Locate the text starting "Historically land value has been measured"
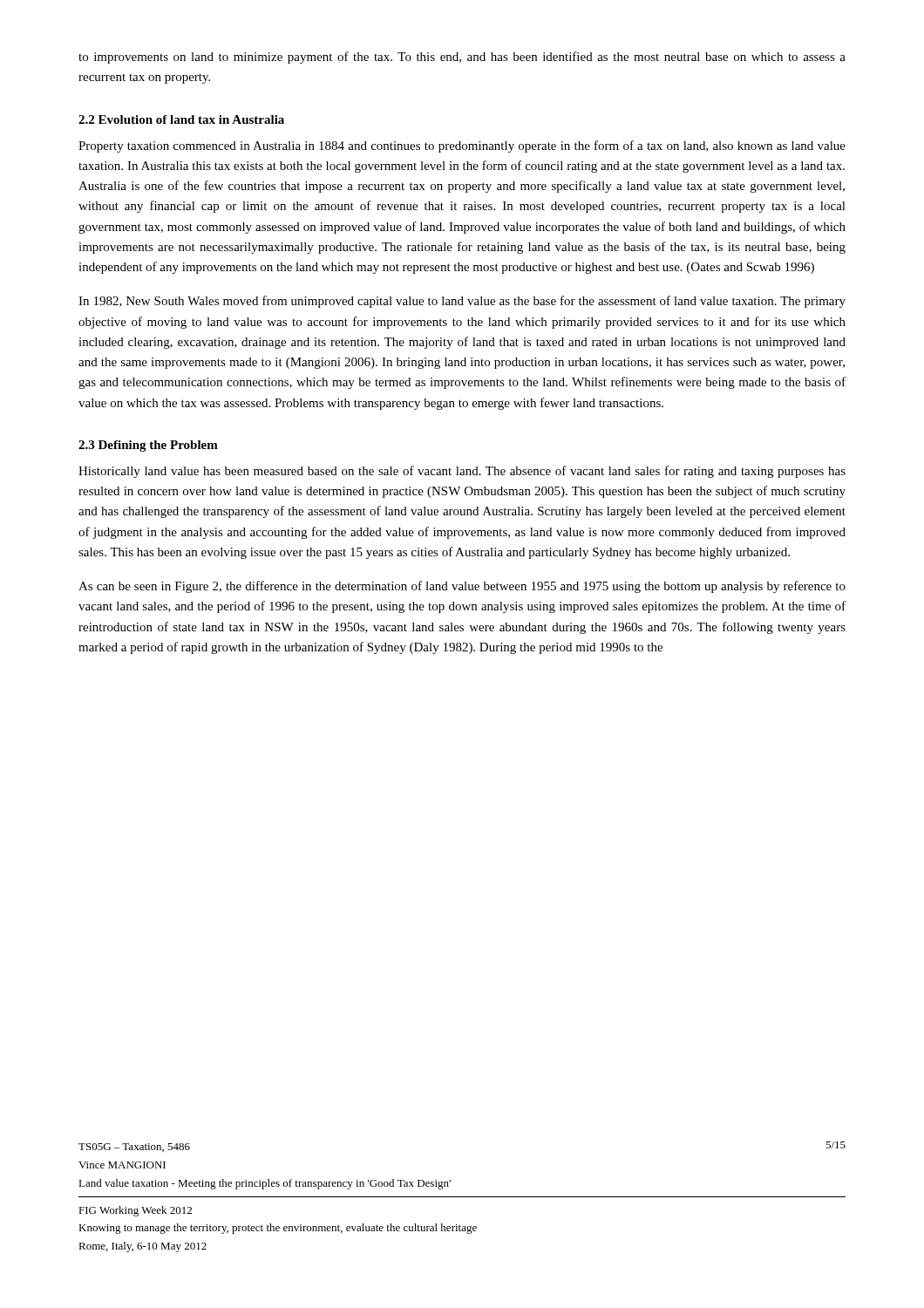Viewport: 924px width, 1308px height. (x=462, y=511)
